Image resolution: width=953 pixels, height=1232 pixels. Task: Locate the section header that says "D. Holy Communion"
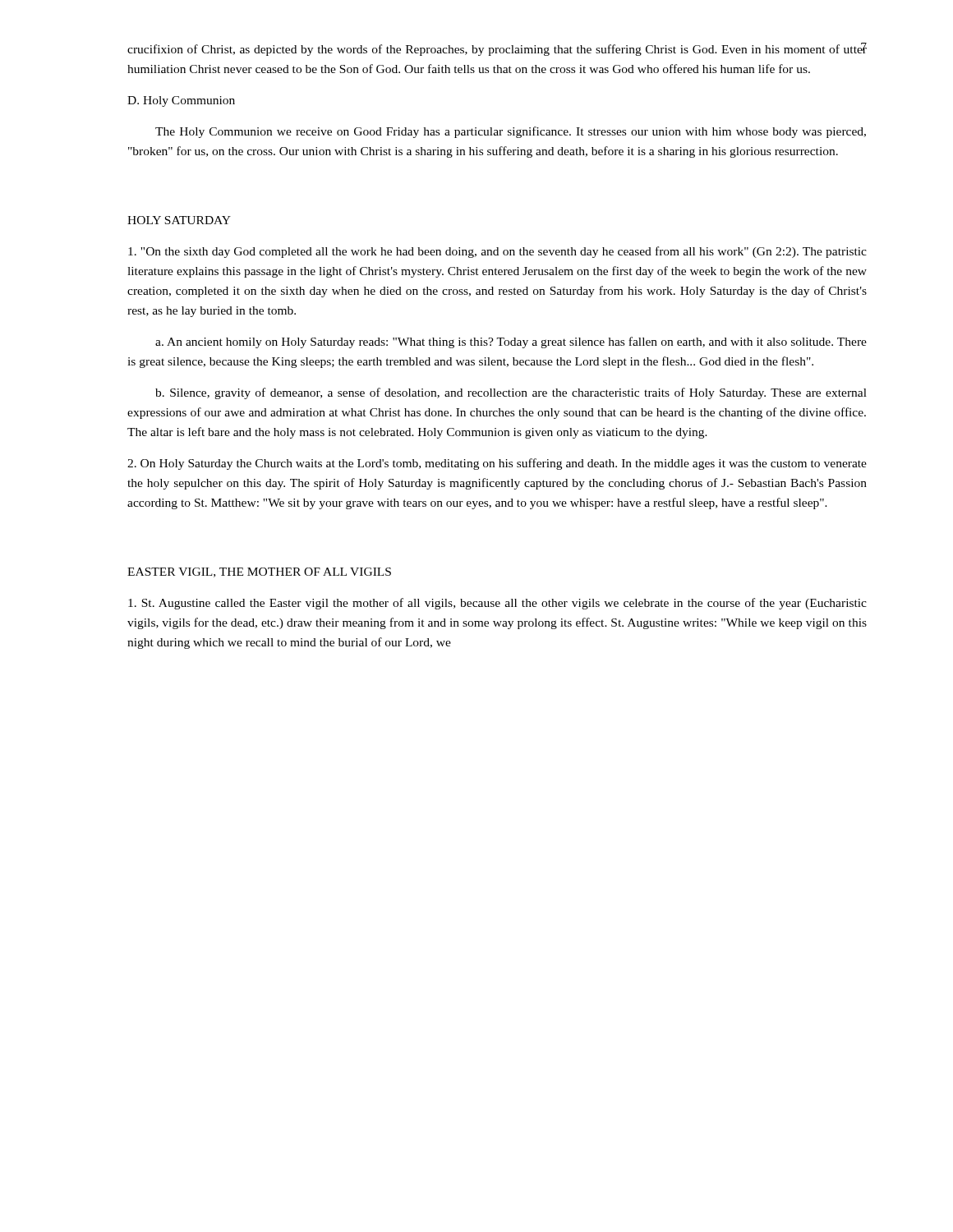(x=181, y=100)
